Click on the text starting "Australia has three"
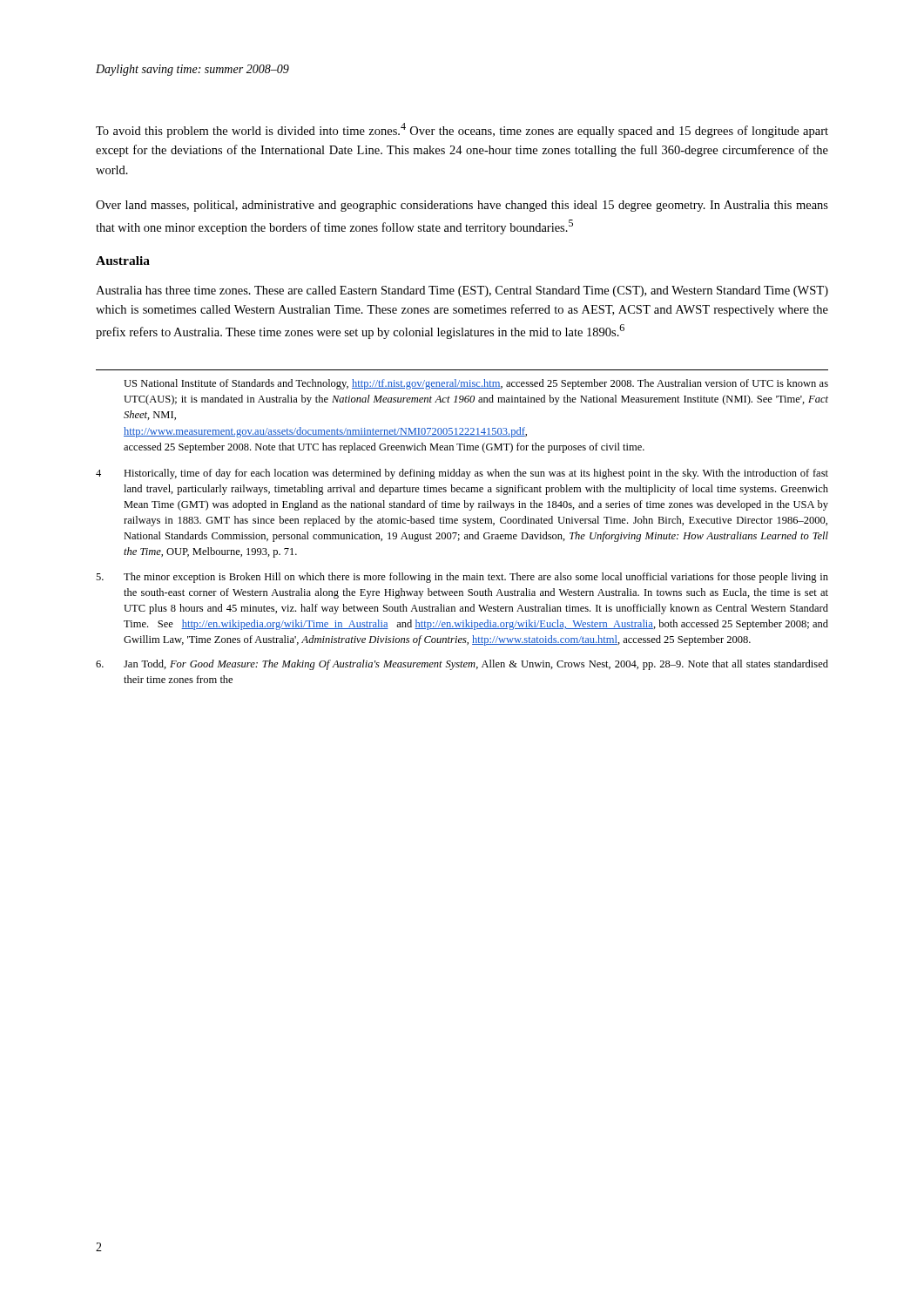This screenshot has height=1307, width=924. tap(462, 311)
